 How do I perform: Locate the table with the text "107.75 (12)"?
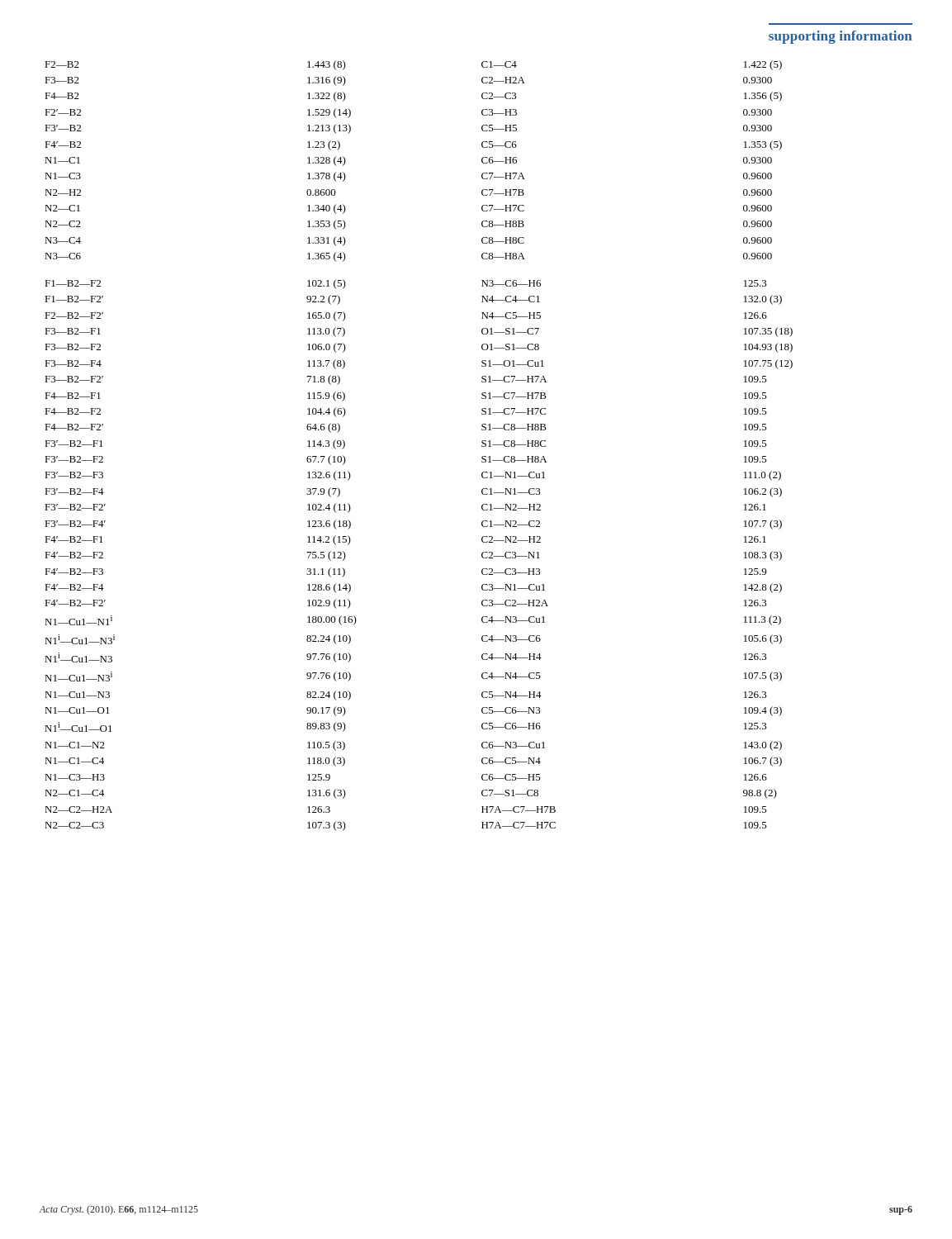(476, 623)
